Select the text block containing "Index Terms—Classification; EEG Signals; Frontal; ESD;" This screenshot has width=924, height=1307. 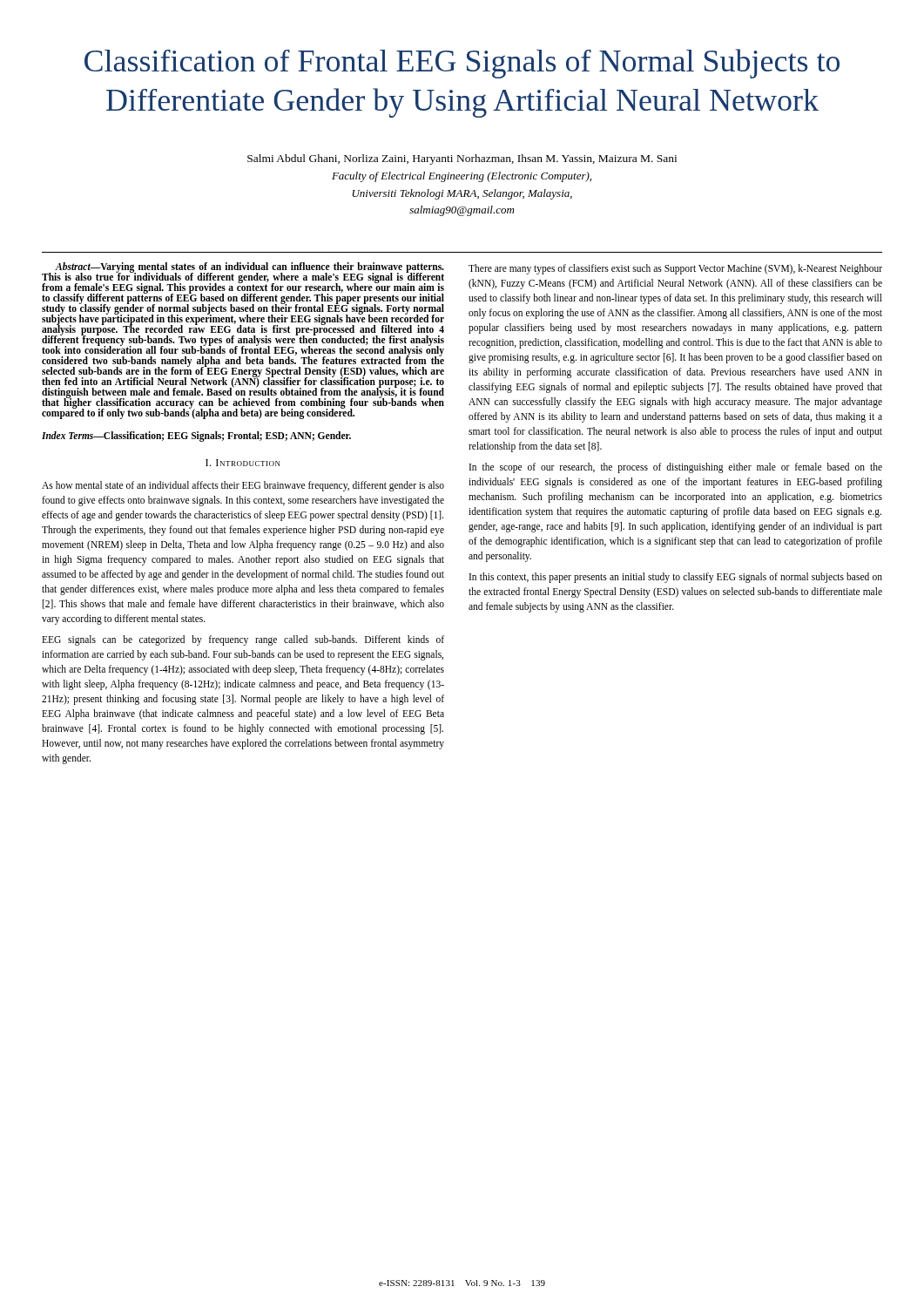click(x=243, y=435)
